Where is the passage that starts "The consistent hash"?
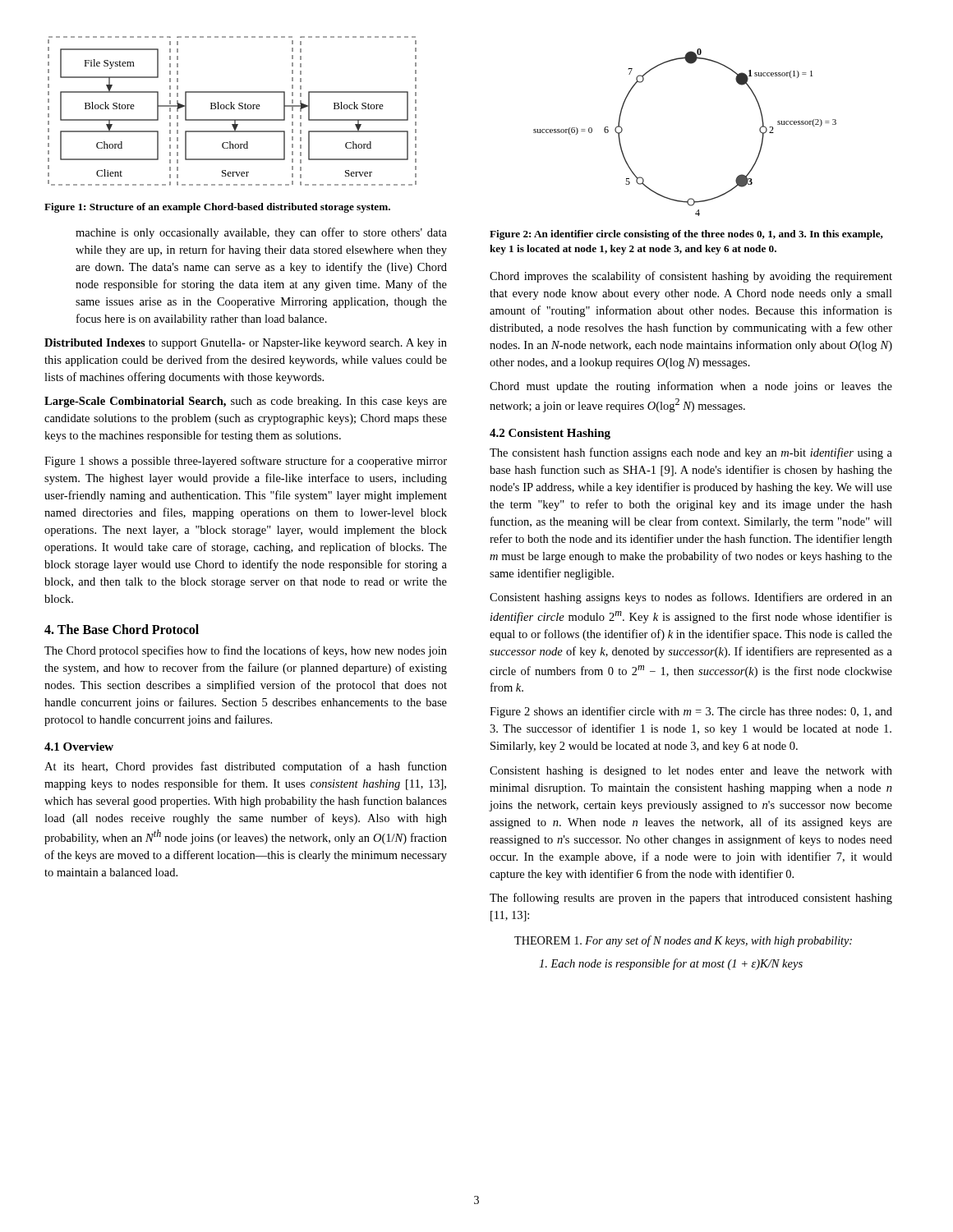 pos(691,684)
